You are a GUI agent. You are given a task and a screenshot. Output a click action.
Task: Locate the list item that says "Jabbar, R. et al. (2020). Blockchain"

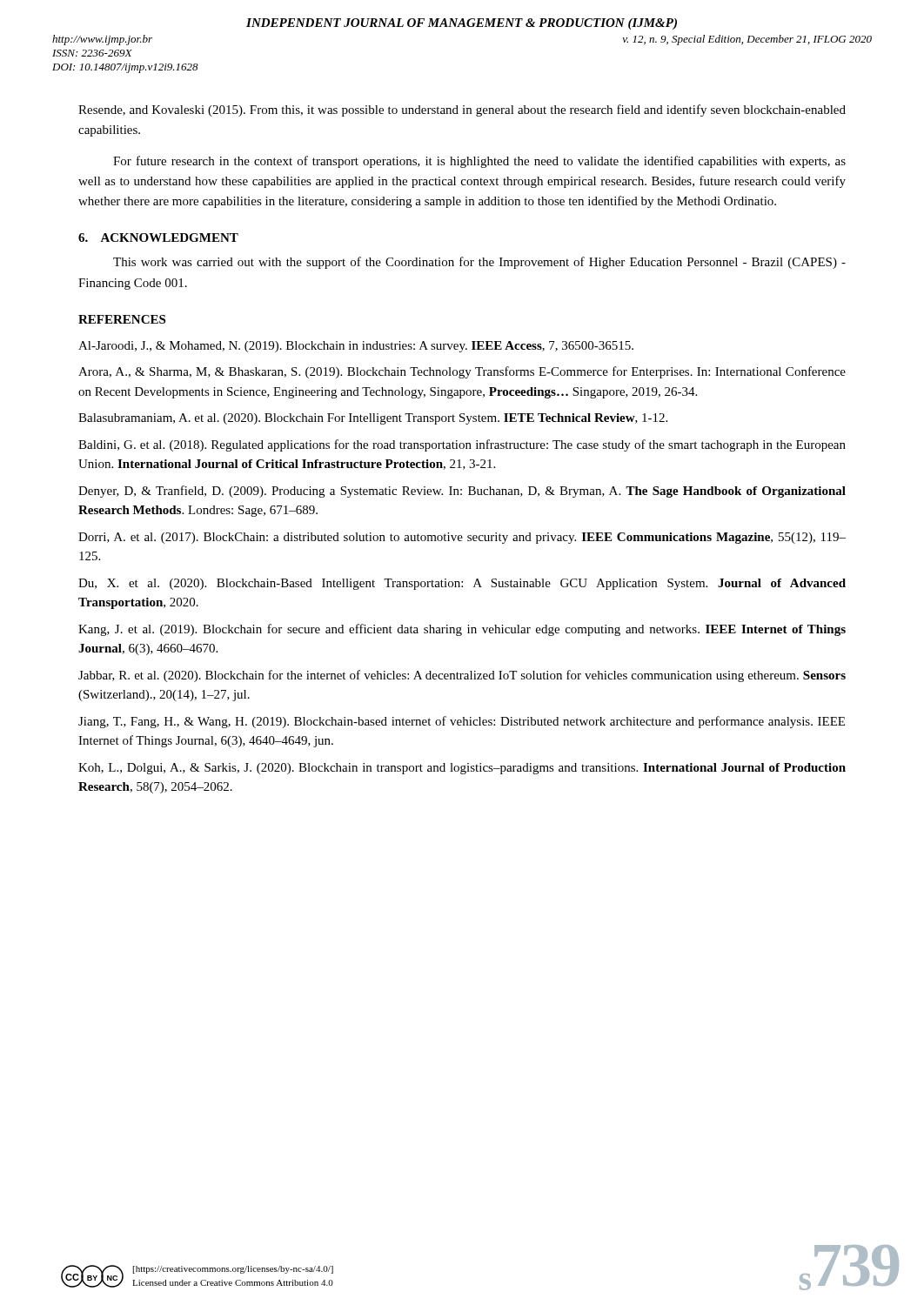tap(462, 685)
